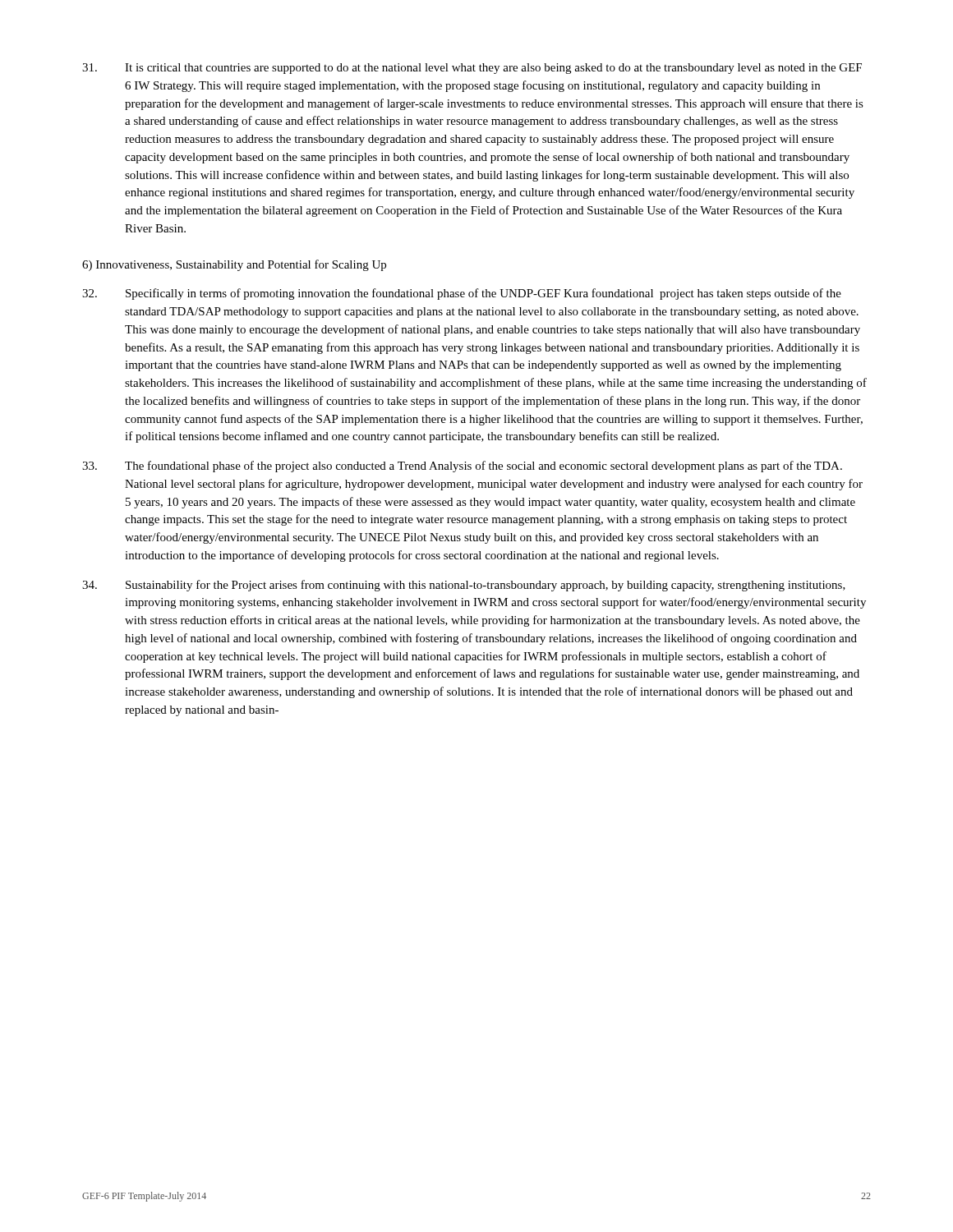Navigate to the text block starting "Sustainability for the Project arises from"
Image resolution: width=953 pixels, height=1232 pixels.
pos(476,648)
